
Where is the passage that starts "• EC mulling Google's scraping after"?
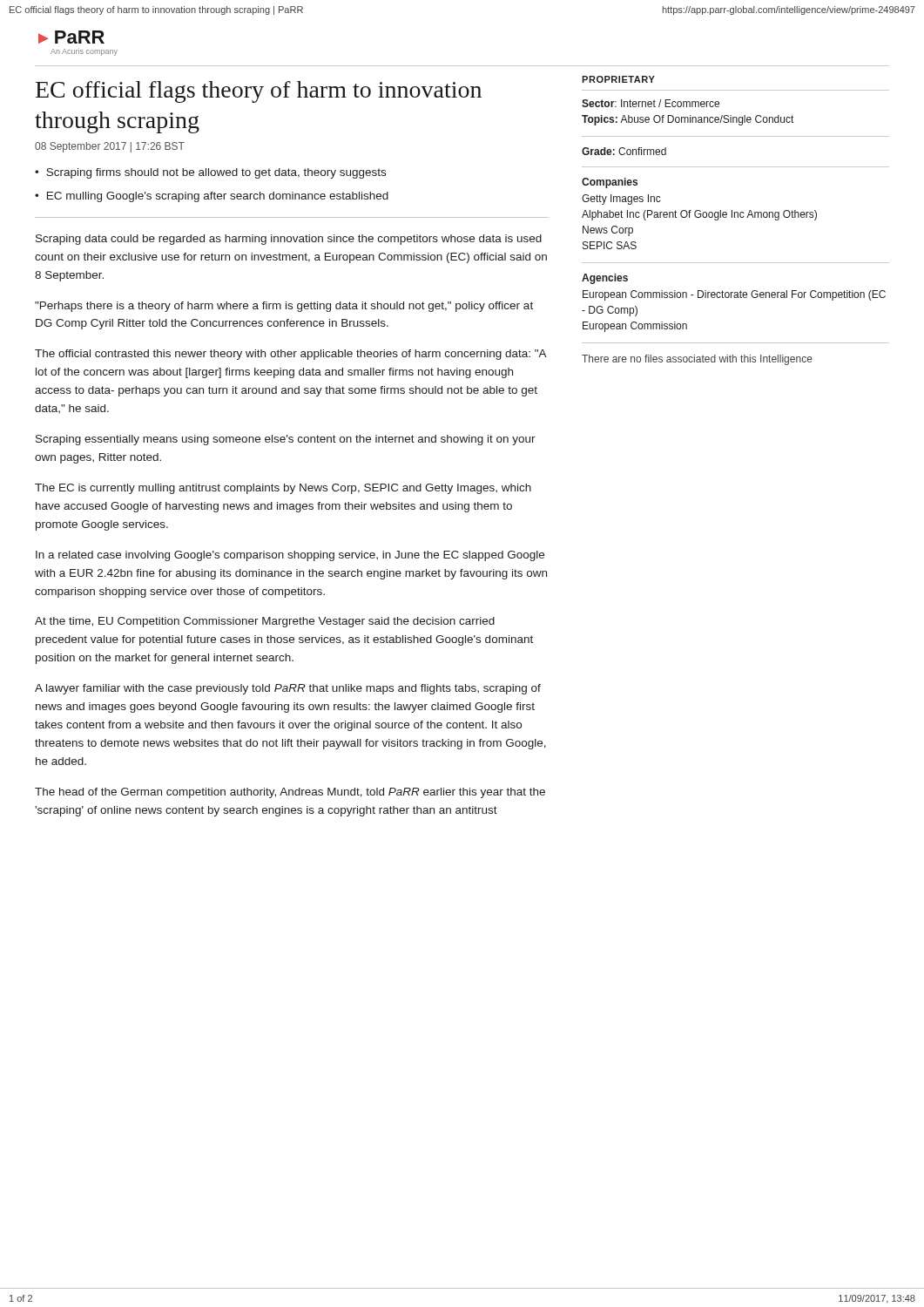212,196
